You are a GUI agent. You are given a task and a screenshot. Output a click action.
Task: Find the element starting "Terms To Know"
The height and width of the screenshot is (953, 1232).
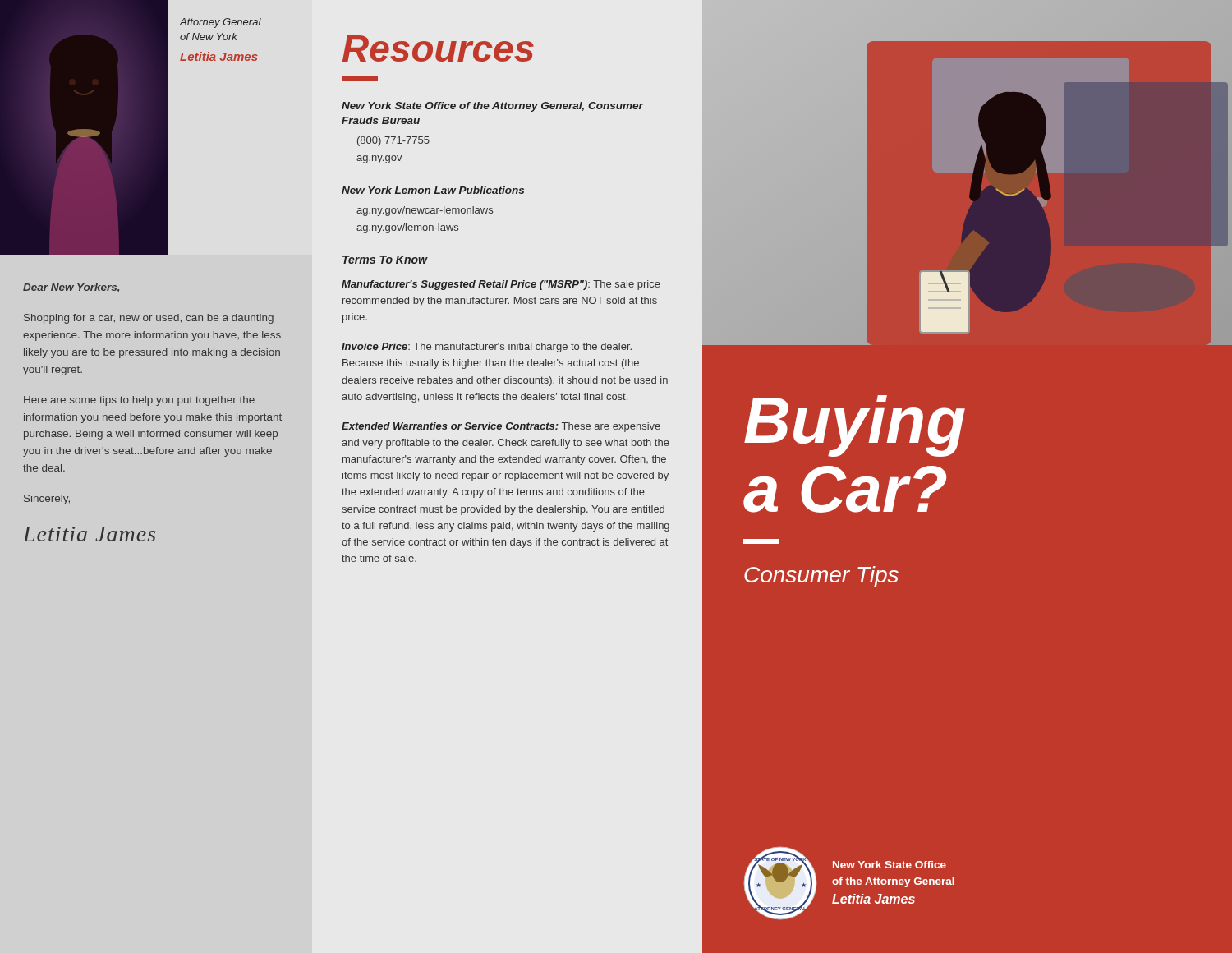coord(385,260)
